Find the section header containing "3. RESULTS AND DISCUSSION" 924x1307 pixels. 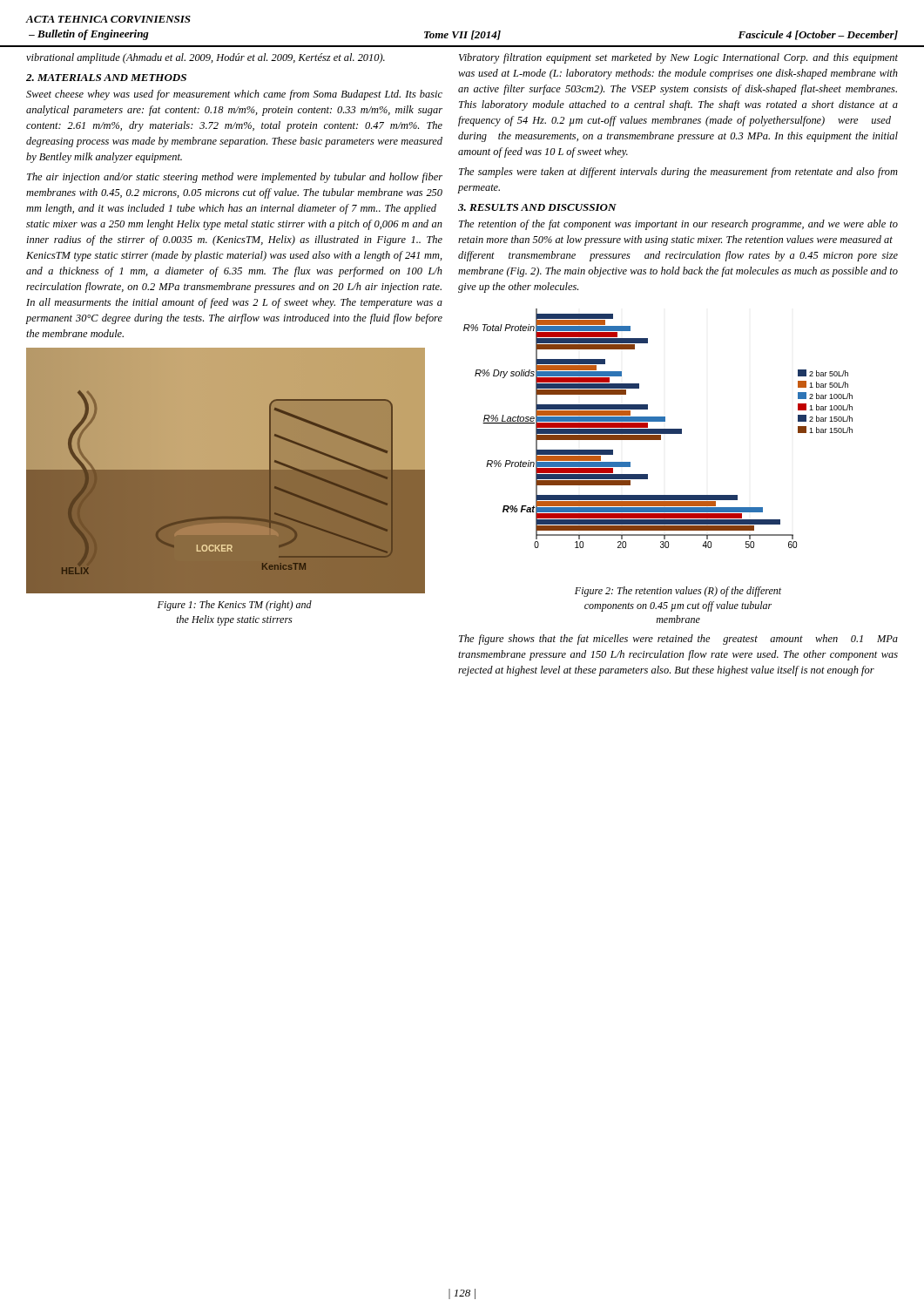(537, 207)
